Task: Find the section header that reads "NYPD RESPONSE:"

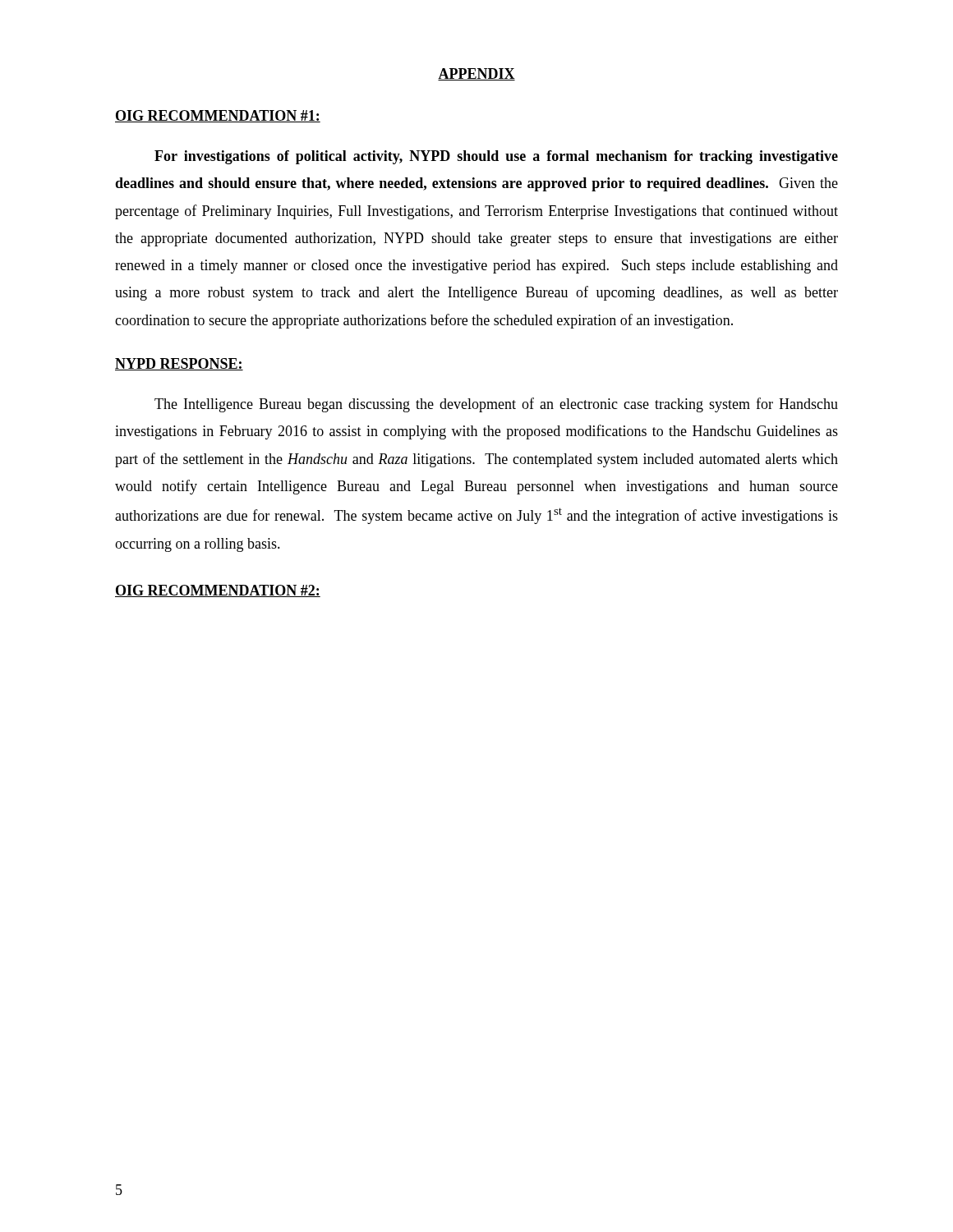Action: 179,364
